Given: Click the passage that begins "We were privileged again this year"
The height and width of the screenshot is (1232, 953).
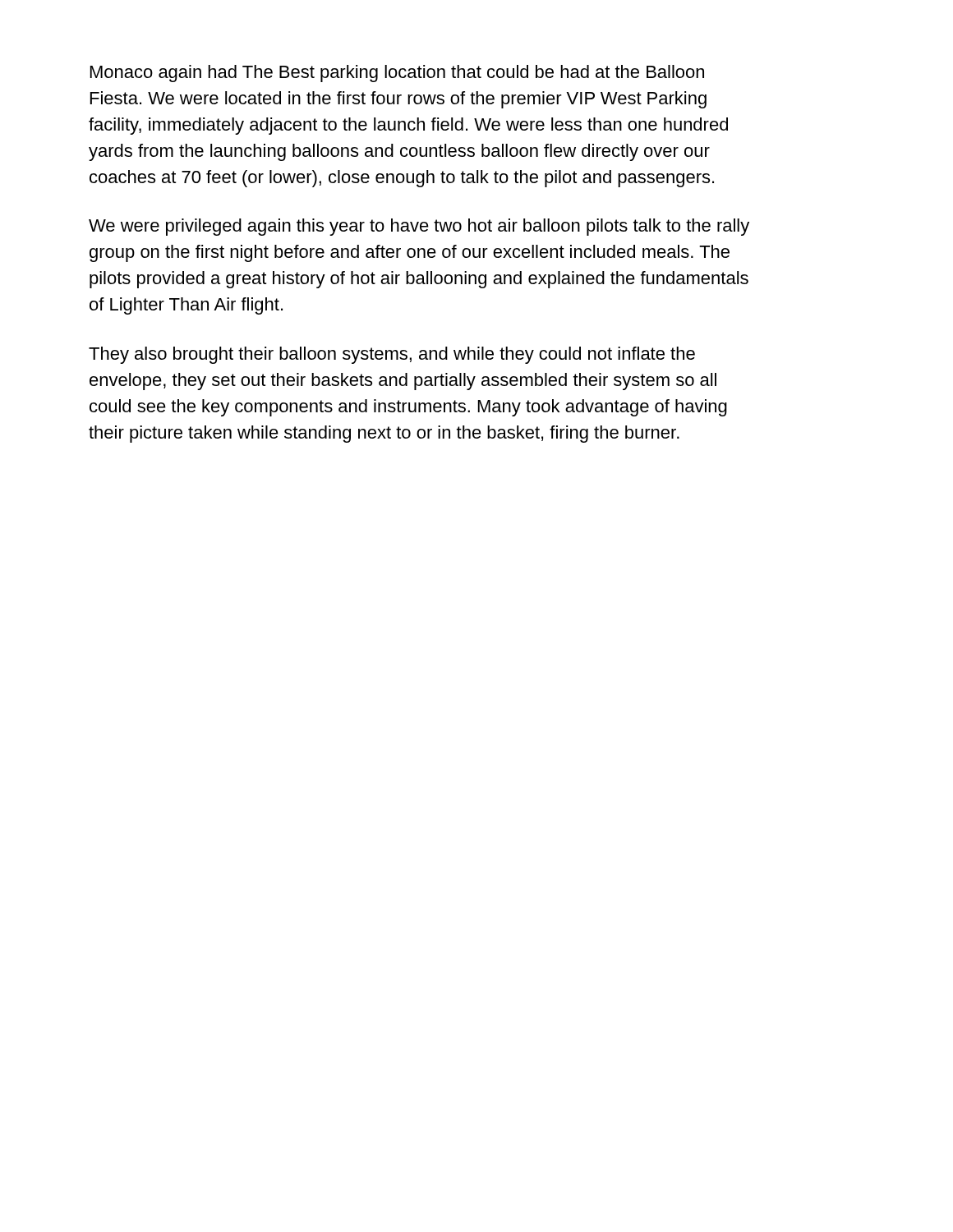Looking at the screenshot, I should coord(419,265).
